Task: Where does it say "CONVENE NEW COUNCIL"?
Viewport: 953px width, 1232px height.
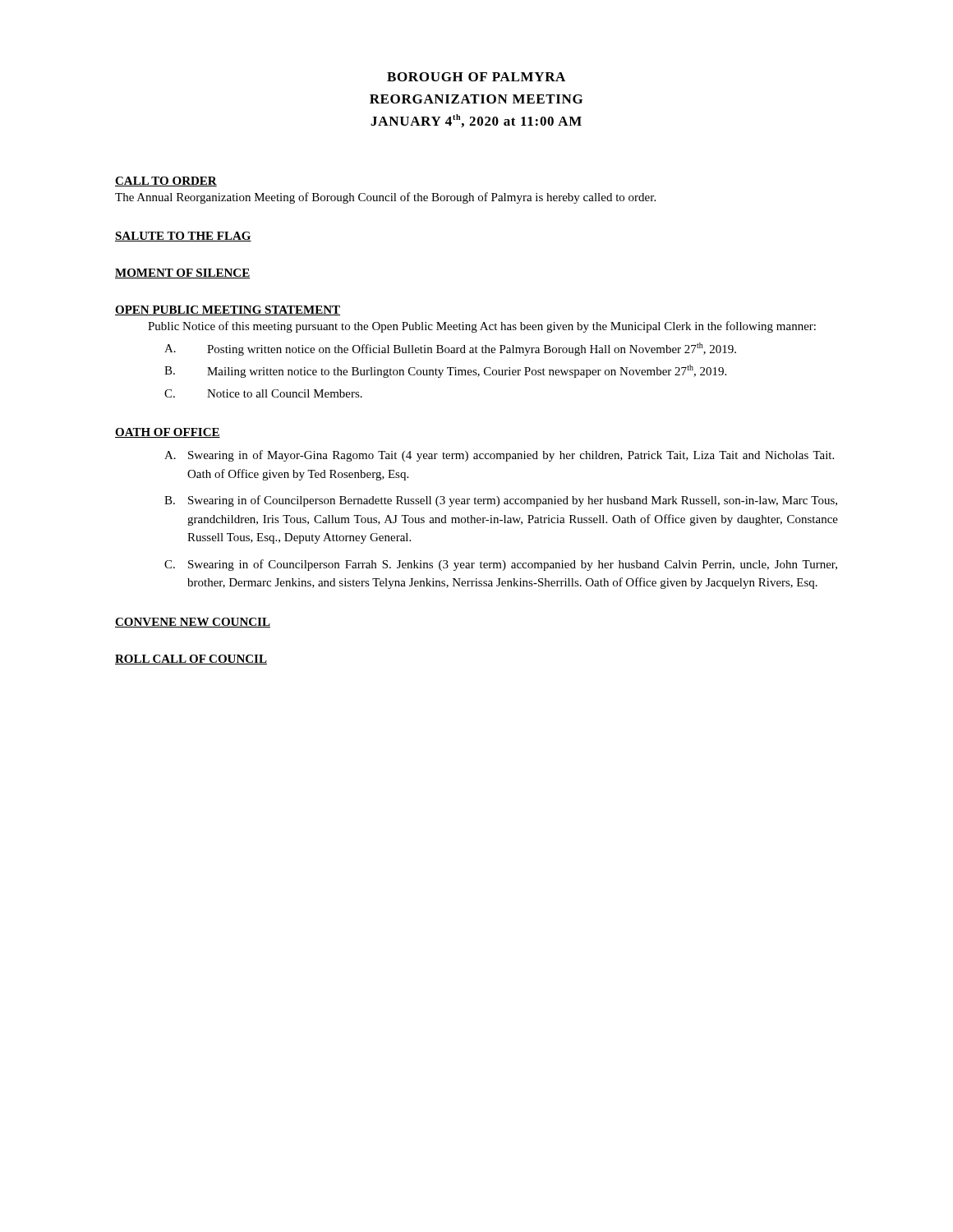Action: point(193,621)
